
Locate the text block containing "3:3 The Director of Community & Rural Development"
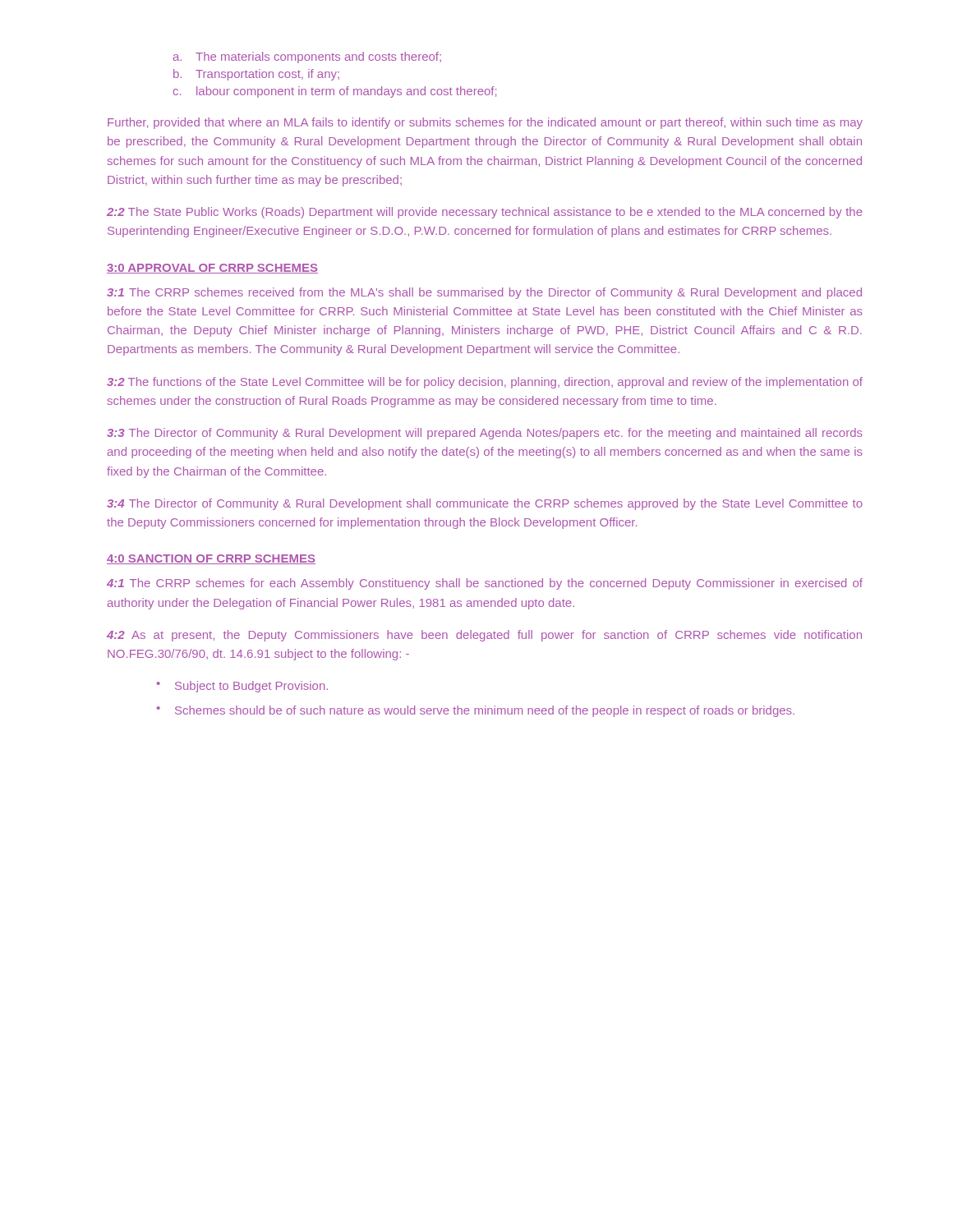[485, 452]
